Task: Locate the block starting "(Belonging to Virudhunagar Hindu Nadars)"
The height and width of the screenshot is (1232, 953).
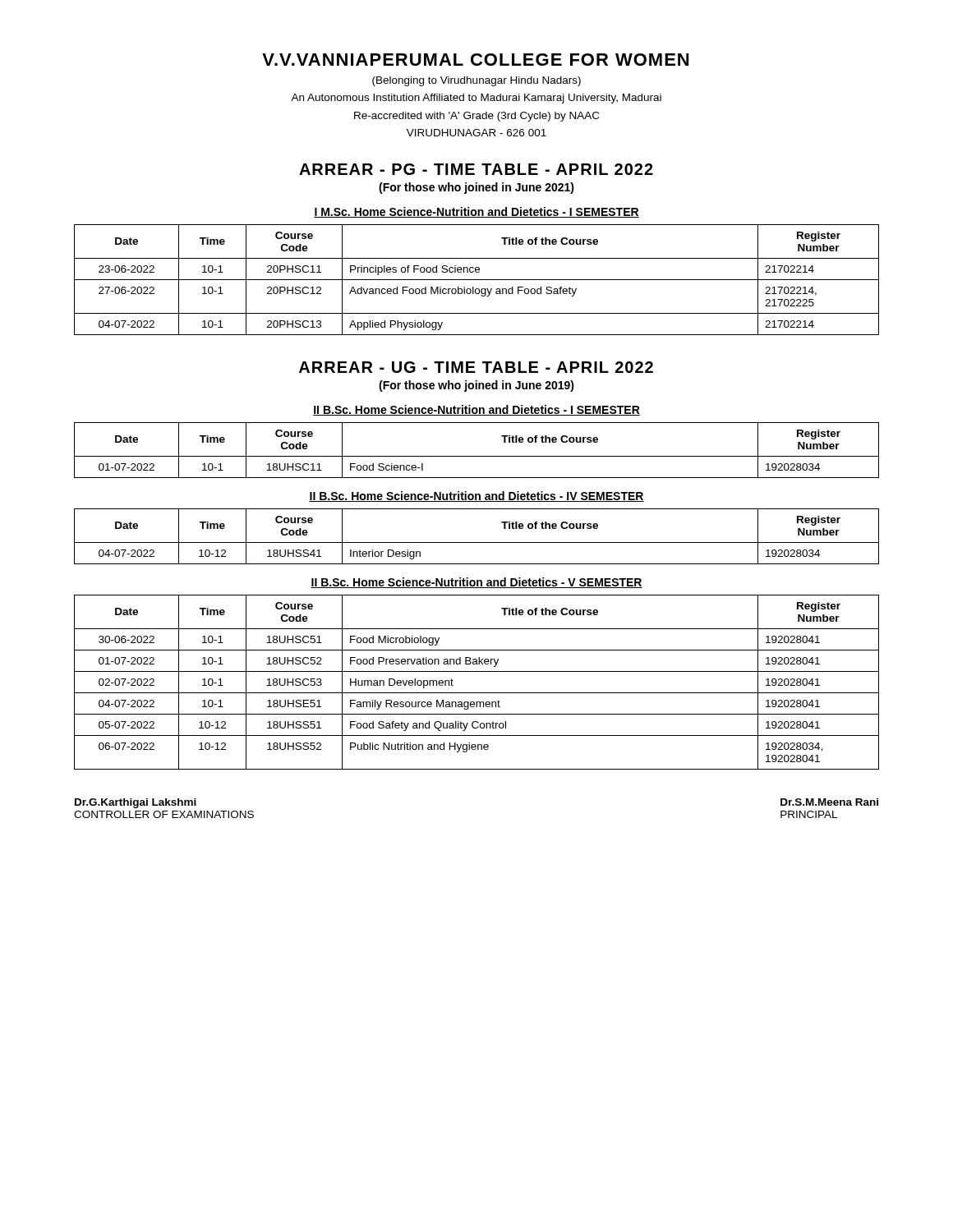Action: tap(476, 80)
